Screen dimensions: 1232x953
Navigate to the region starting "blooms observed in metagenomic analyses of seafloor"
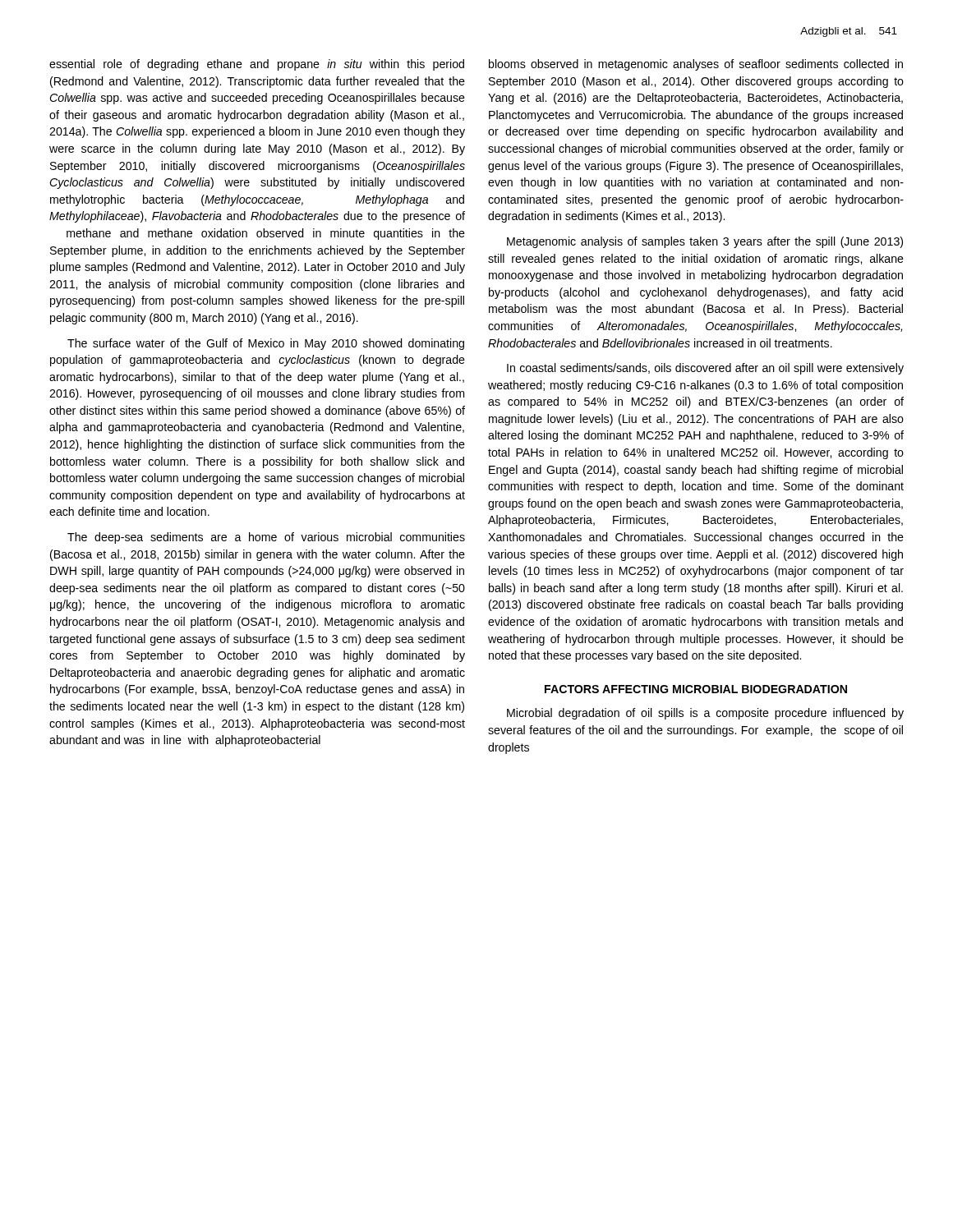(x=696, y=140)
